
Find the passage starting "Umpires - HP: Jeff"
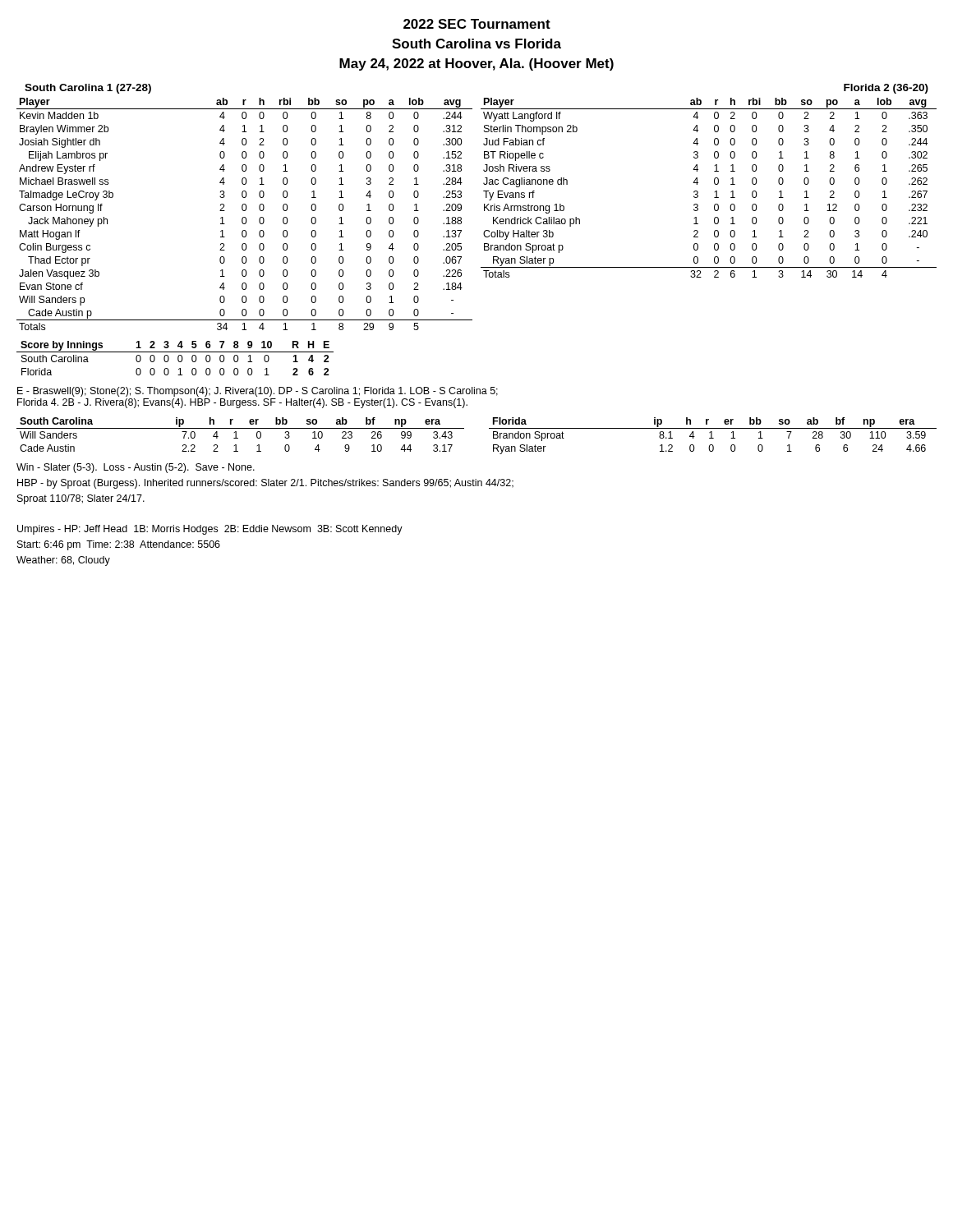[209, 545]
